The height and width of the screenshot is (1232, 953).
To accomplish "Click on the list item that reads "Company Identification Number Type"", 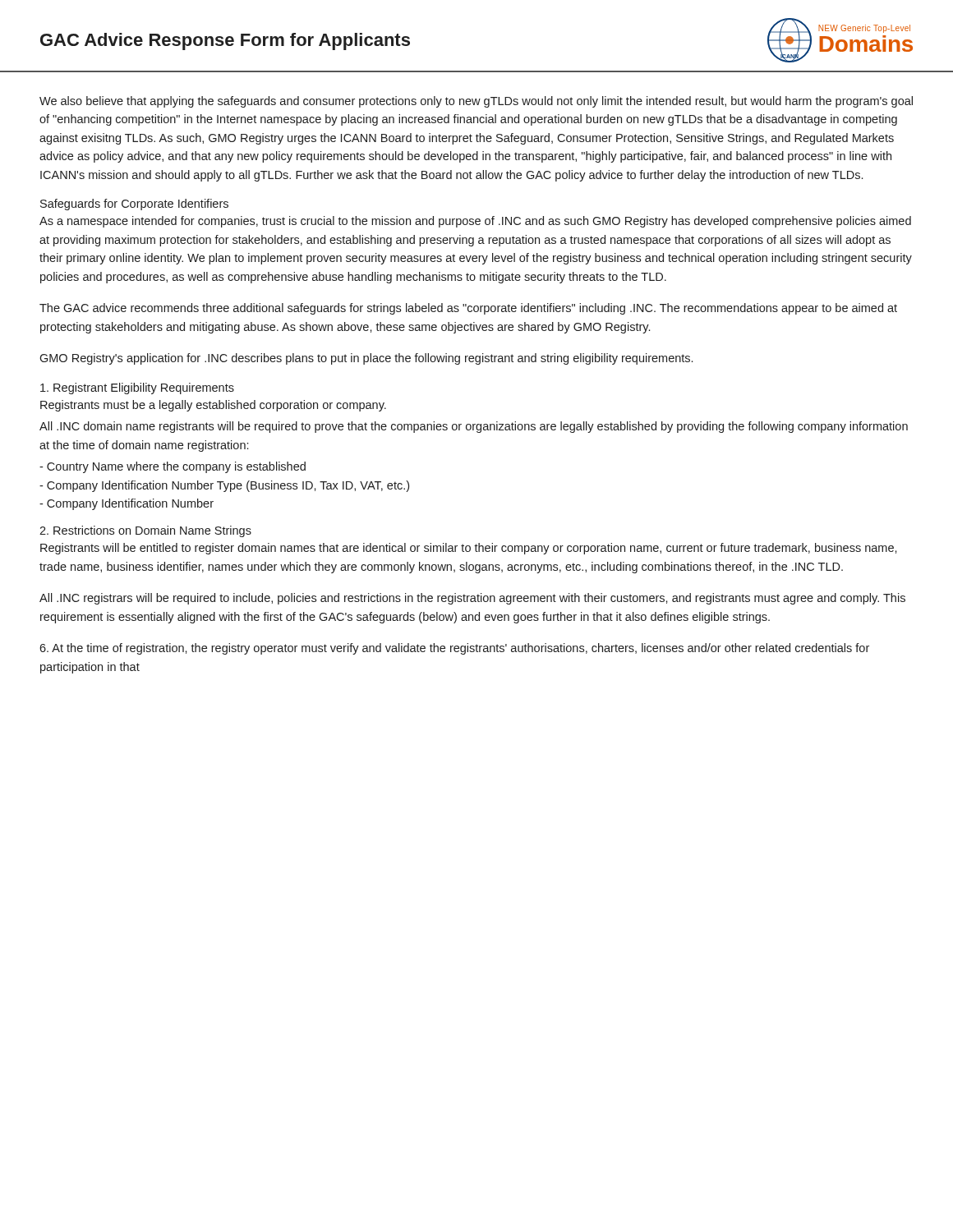I will click(x=225, y=485).
